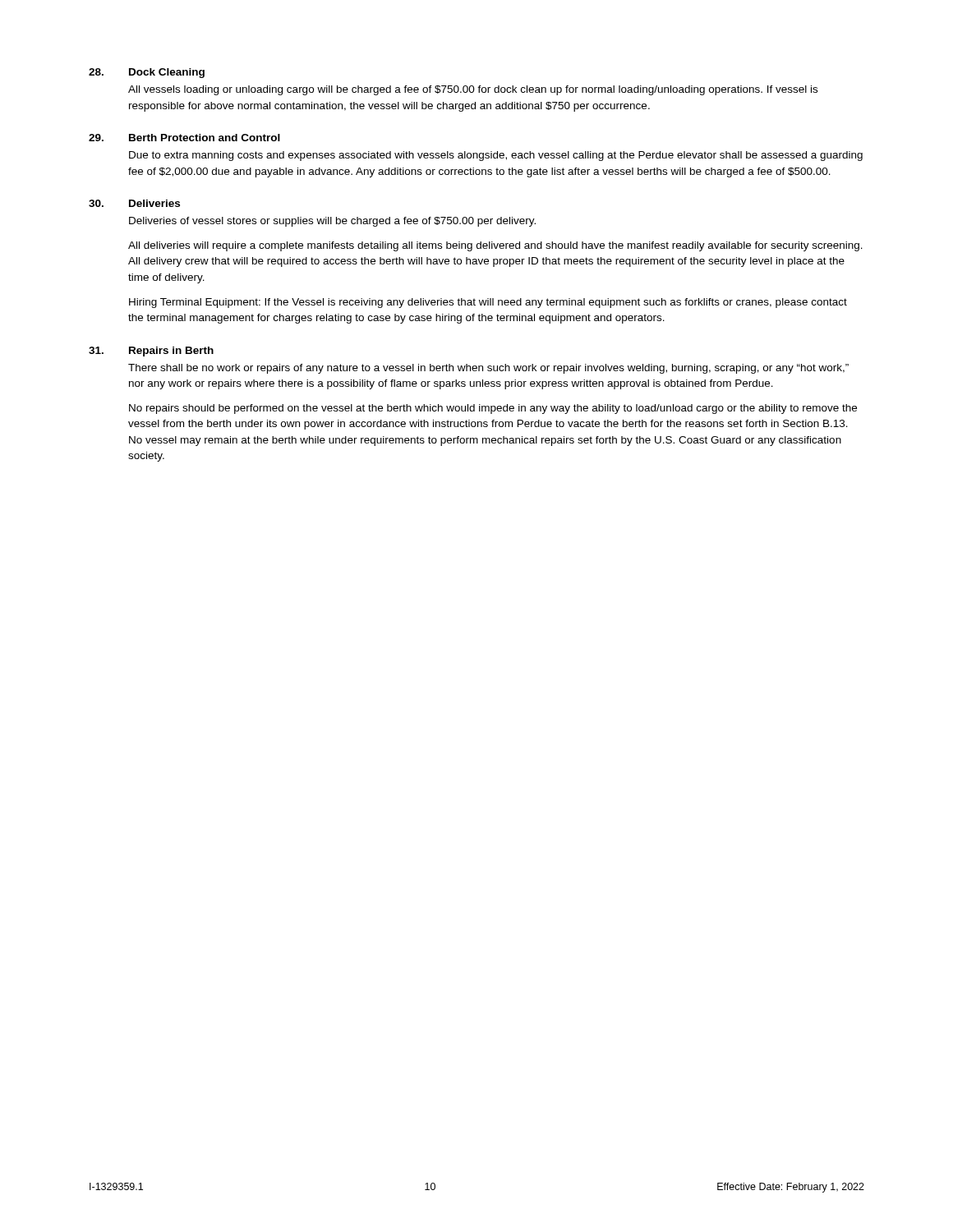Viewport: 953px width, 1232px height.
Task: Find the section header on this page that starts "31. Repairs in"
Action: point(151,350)
